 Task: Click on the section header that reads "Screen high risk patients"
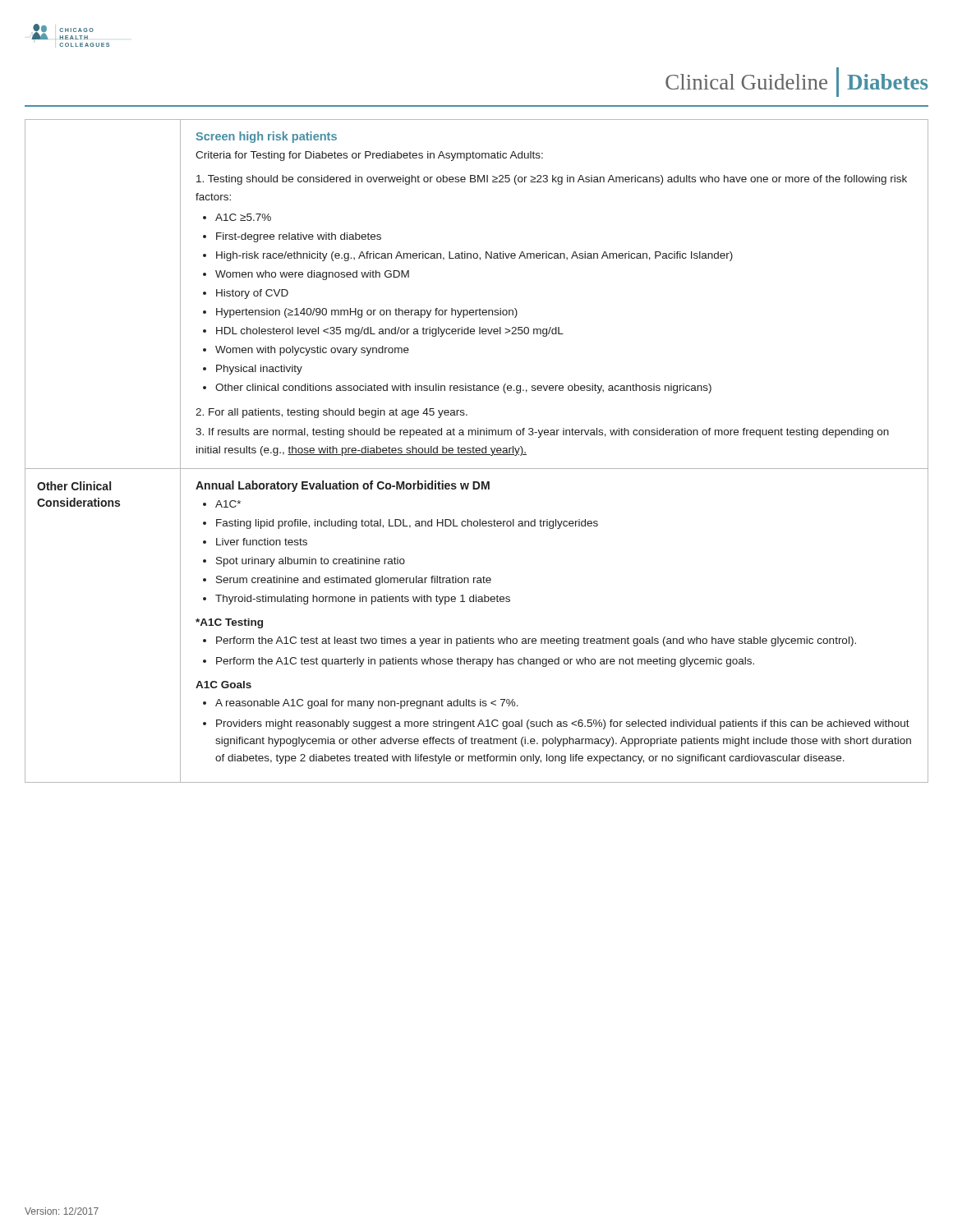coord(266,136)
